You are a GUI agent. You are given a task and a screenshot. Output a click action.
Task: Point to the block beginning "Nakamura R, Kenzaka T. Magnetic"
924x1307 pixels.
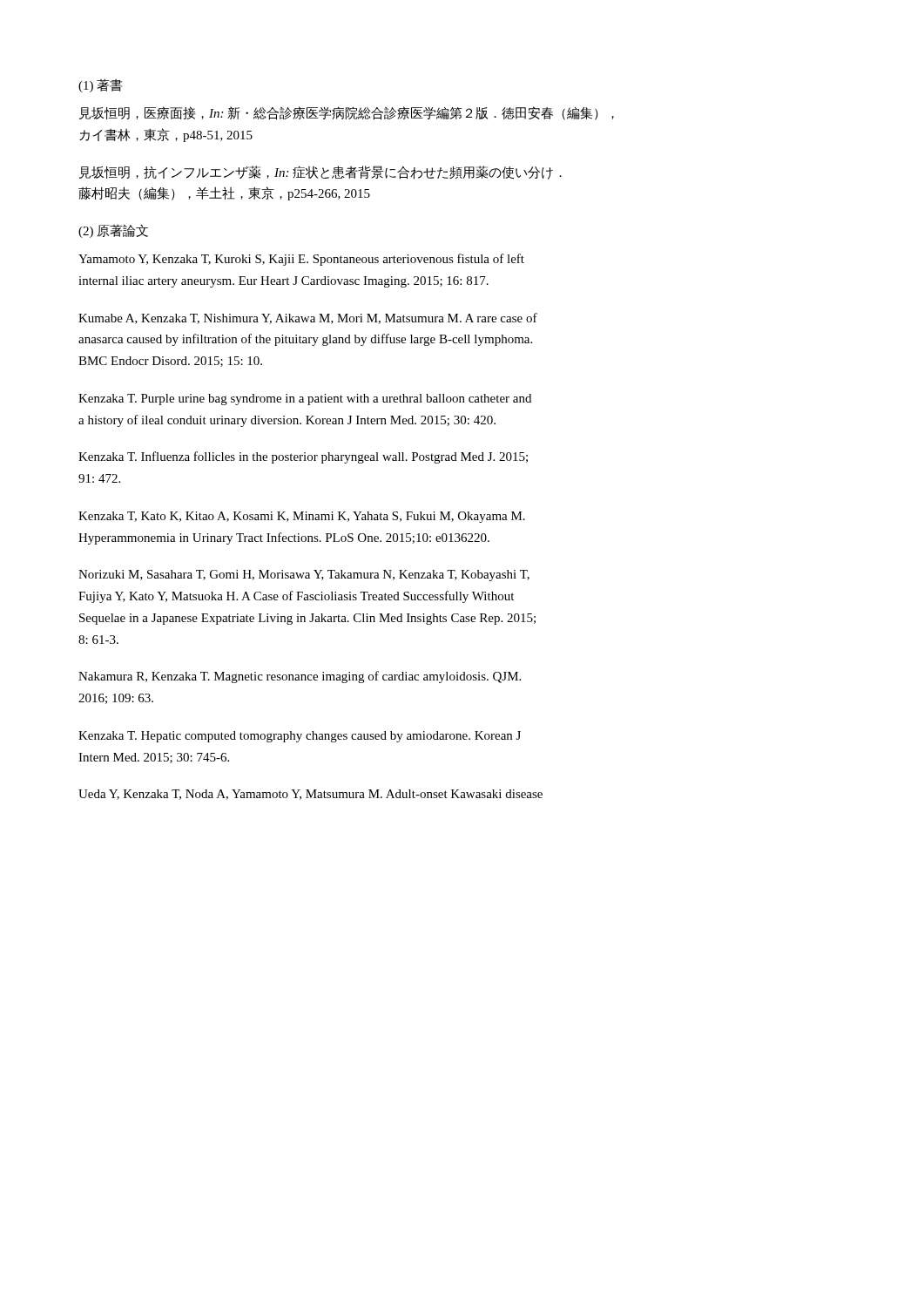tap(300, 687)
